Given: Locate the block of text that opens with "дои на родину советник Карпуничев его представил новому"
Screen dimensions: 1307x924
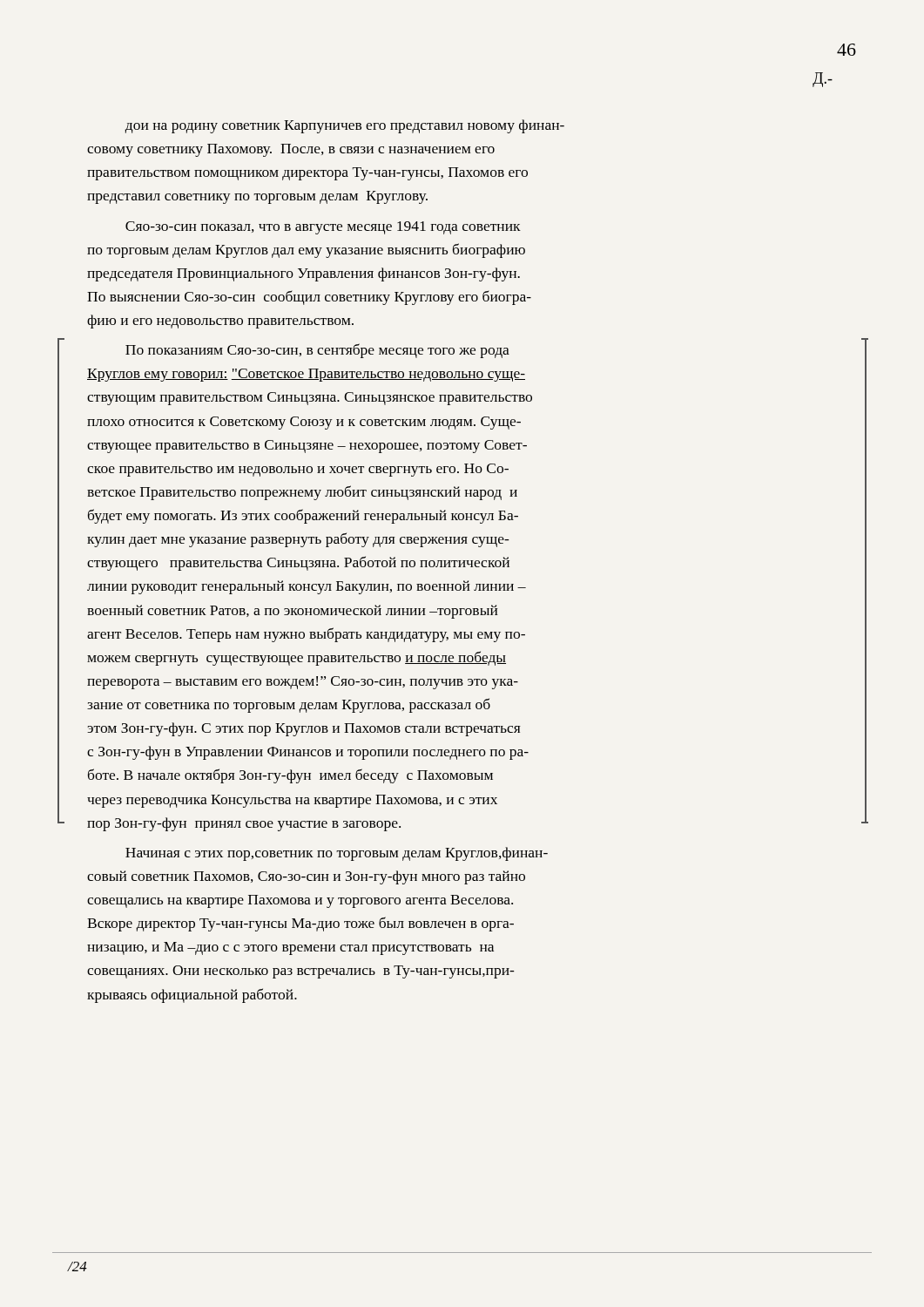Looking at the screenshot, I should (x=326, y=160).
